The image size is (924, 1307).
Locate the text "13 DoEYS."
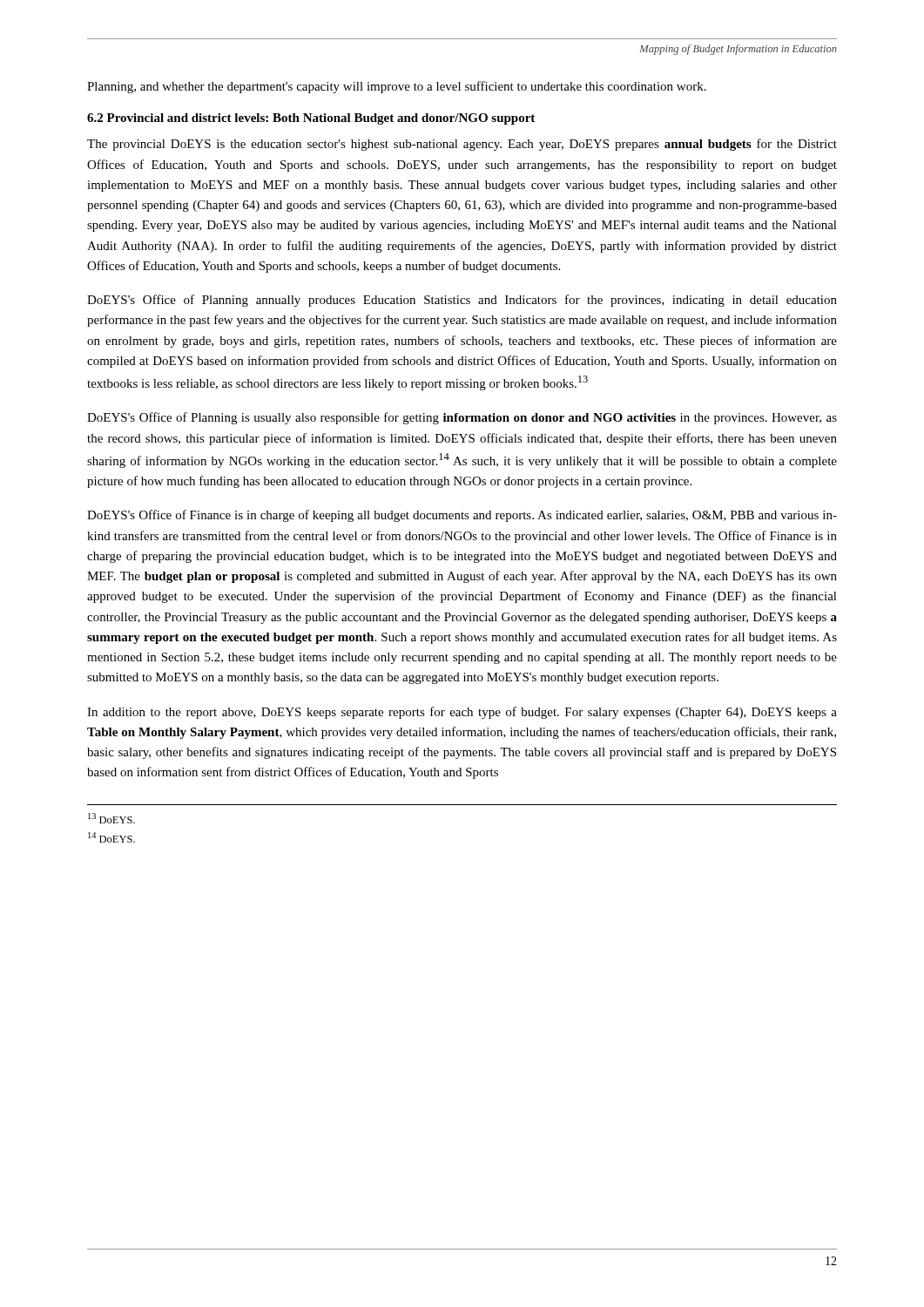pos(111,818)
